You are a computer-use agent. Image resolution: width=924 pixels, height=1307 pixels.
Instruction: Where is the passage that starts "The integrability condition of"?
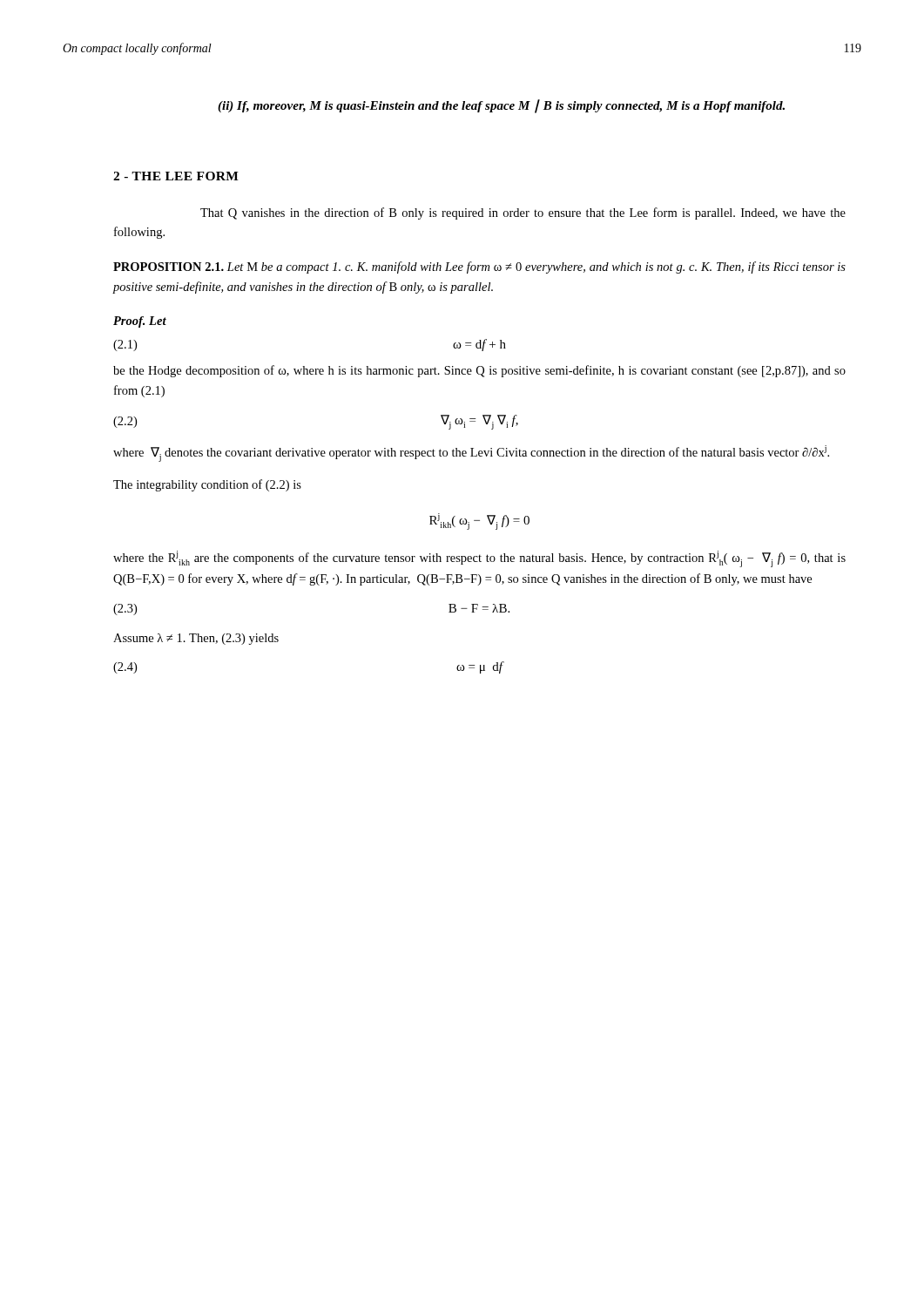coord(207,484)
